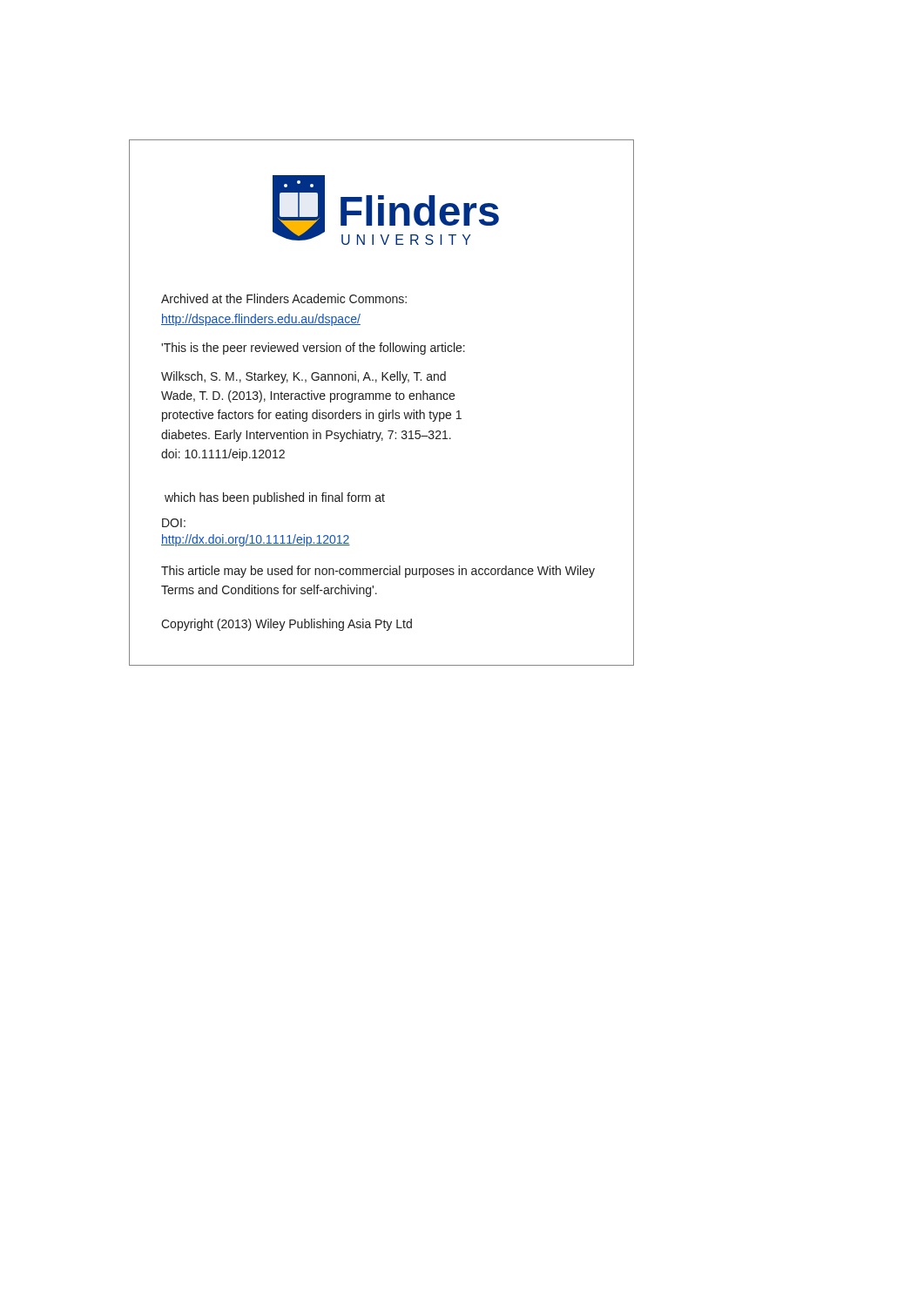
Task: Locate the block of text that opens with "Wilksch, S. M.,"
Action: (312, 415)
